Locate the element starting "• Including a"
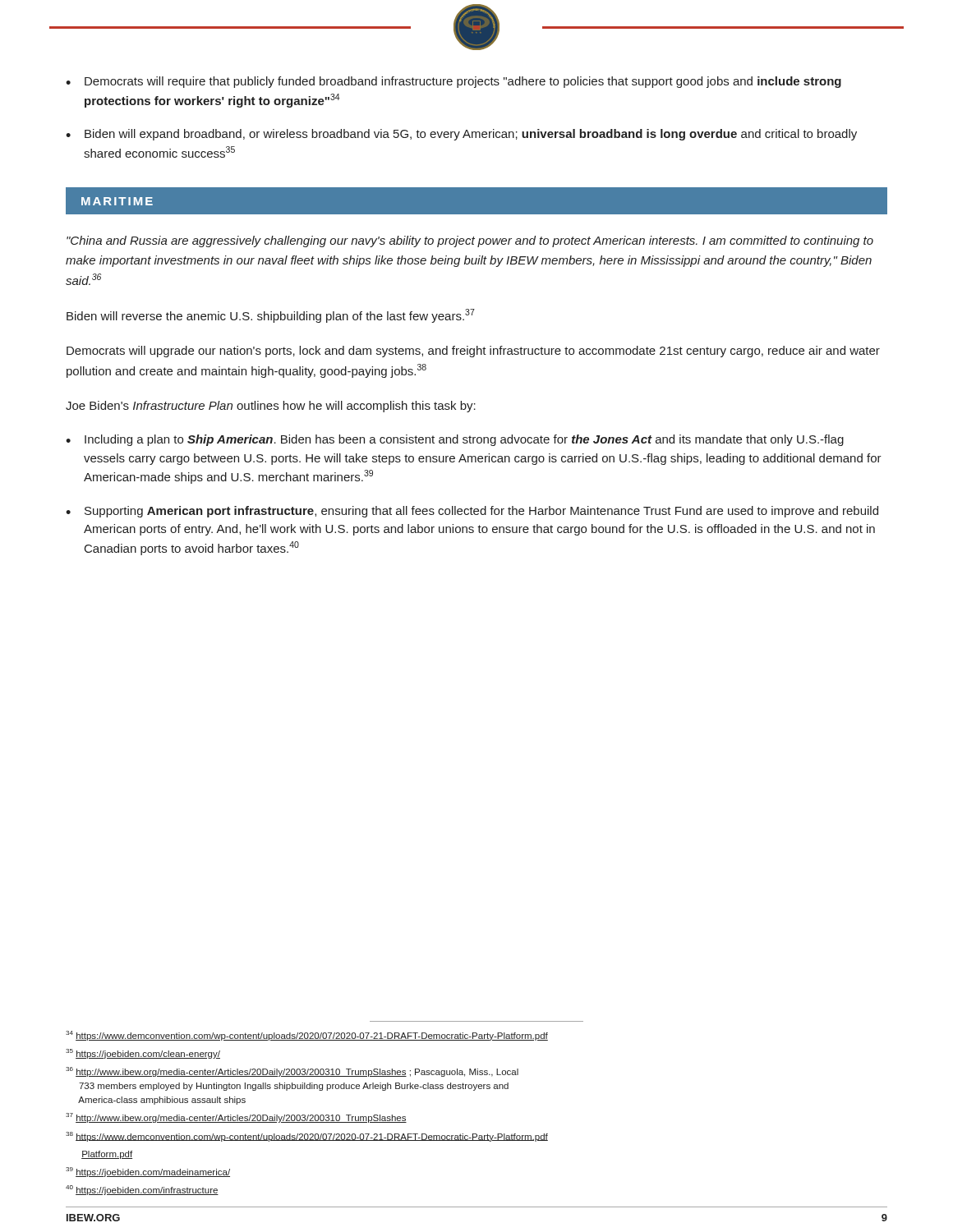Viewport: 953px width, 1232px height. tap(476, 458)
